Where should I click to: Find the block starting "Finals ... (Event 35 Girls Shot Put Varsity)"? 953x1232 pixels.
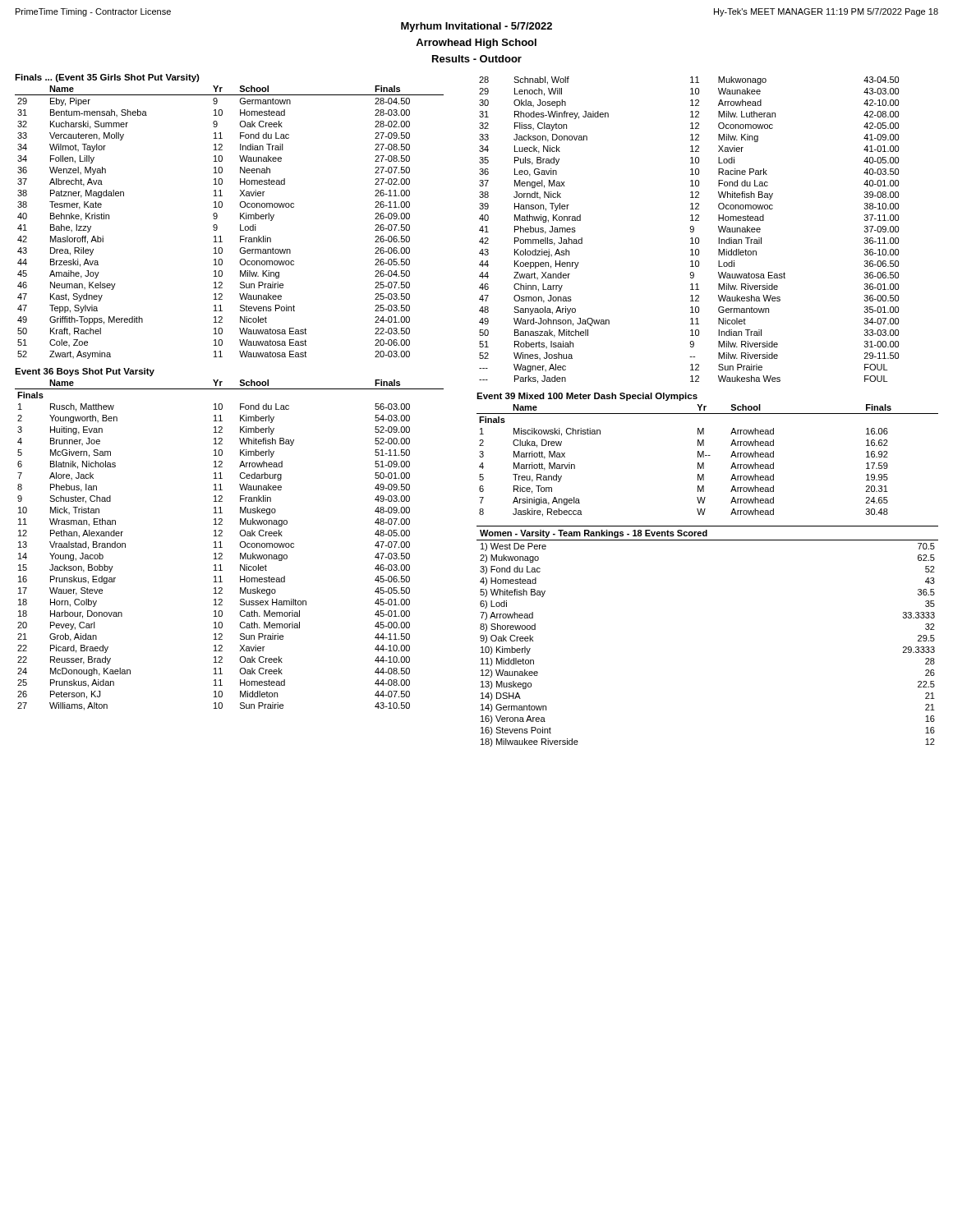coord(107,77)
